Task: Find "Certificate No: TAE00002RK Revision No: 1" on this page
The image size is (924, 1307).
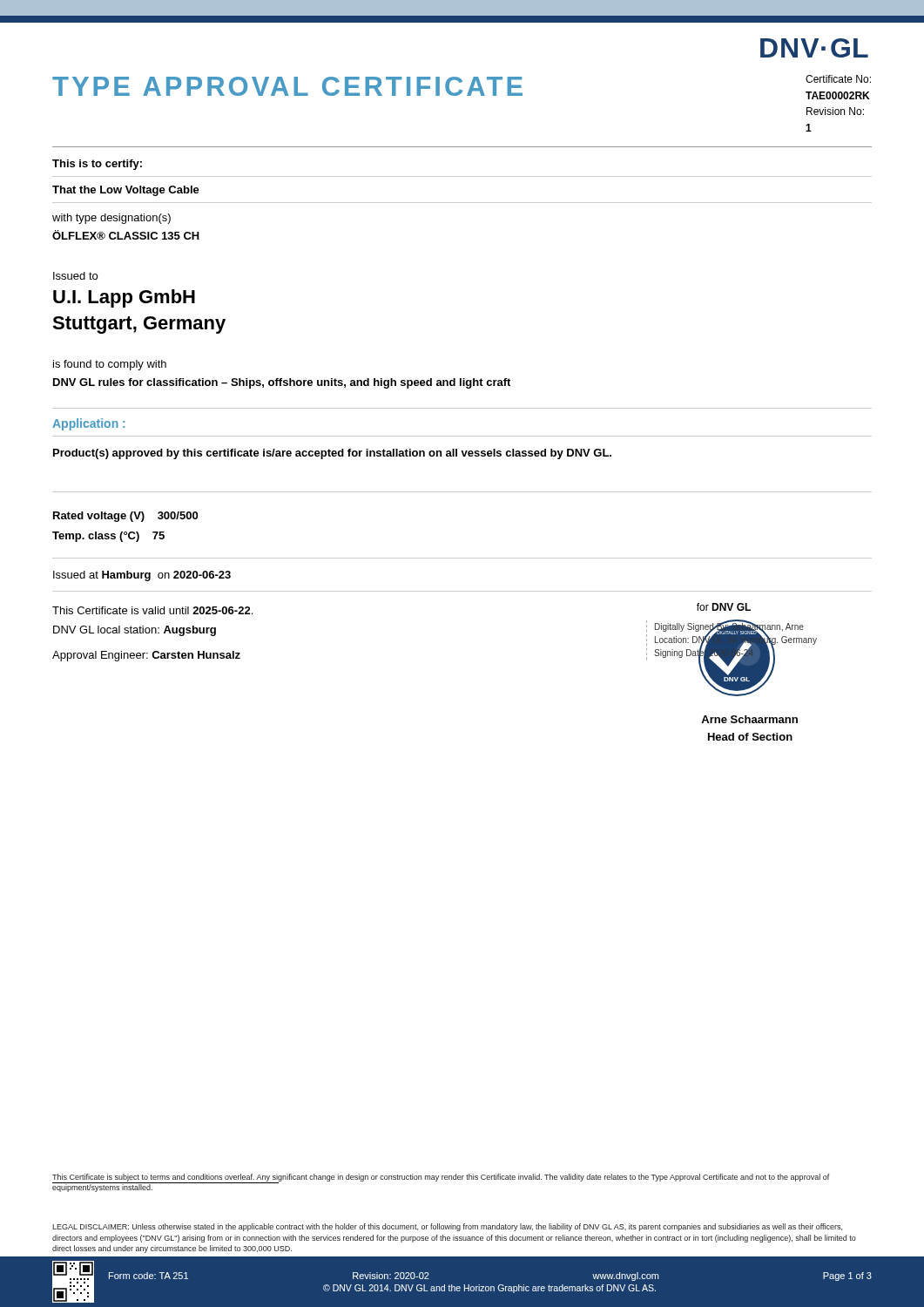Action: 839,104
